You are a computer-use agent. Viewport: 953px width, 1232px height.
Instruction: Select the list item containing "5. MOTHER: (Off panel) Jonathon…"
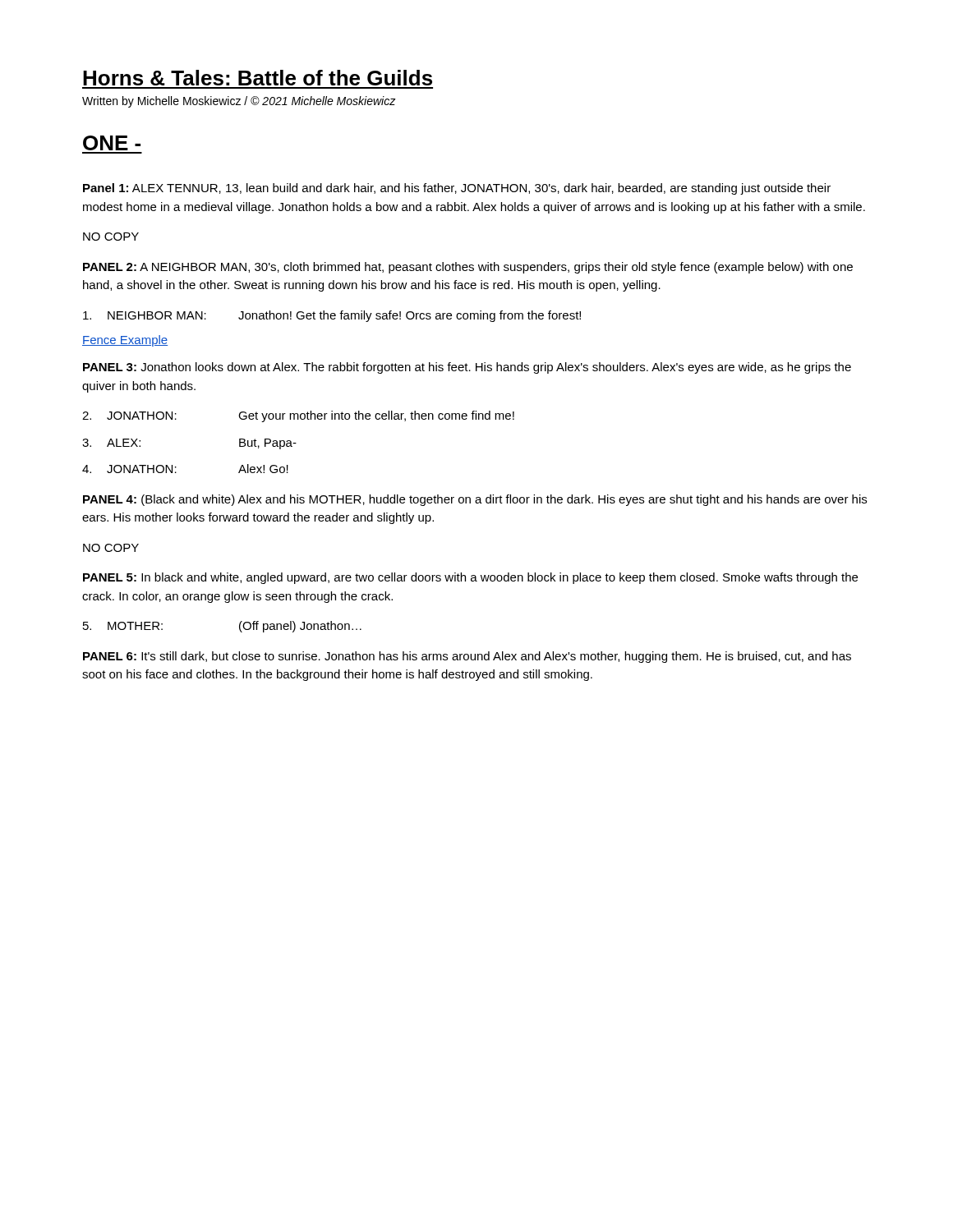pyautogui.click(x=138, y=626)
